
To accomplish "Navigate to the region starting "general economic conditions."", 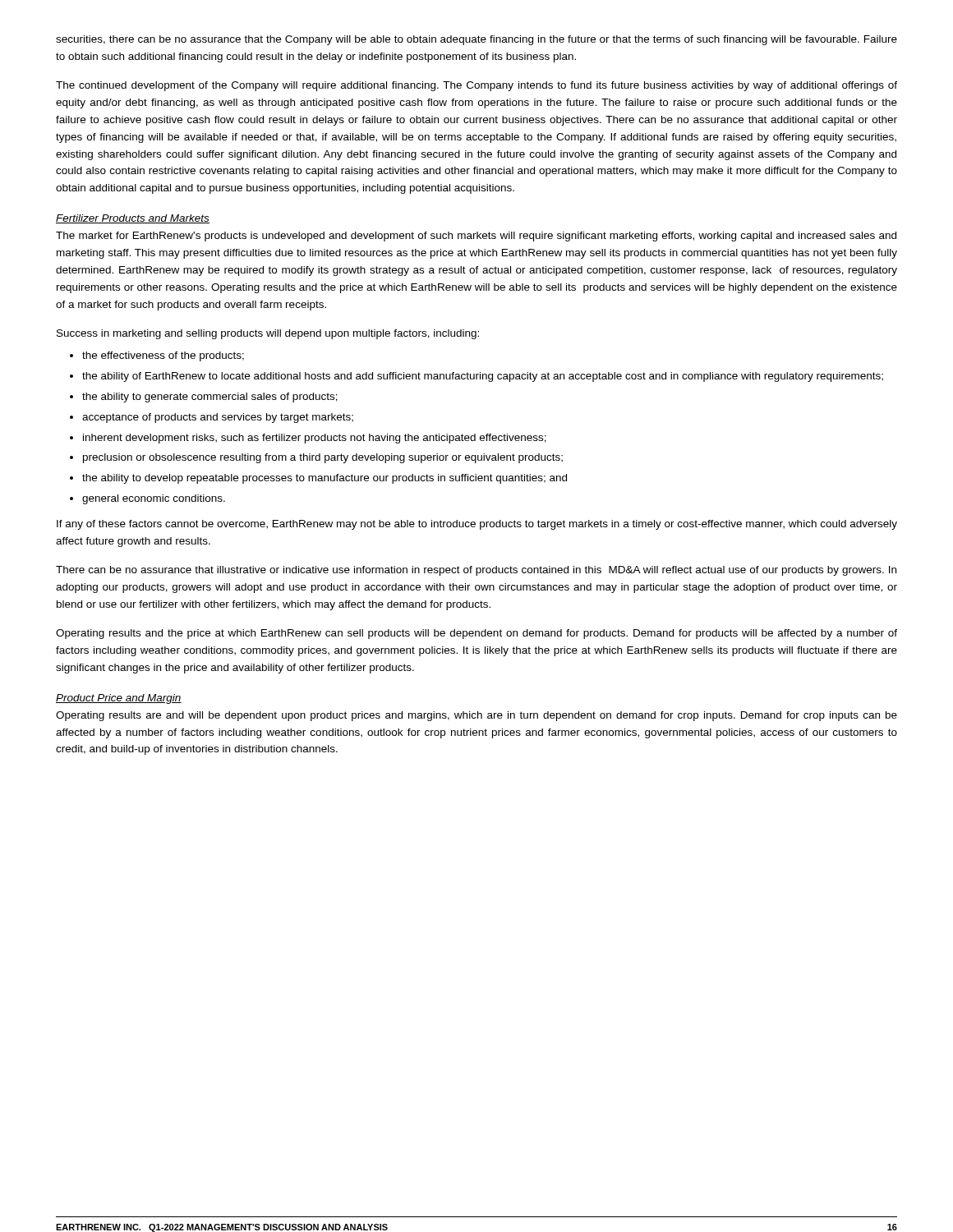I will (x=154, y=498).
